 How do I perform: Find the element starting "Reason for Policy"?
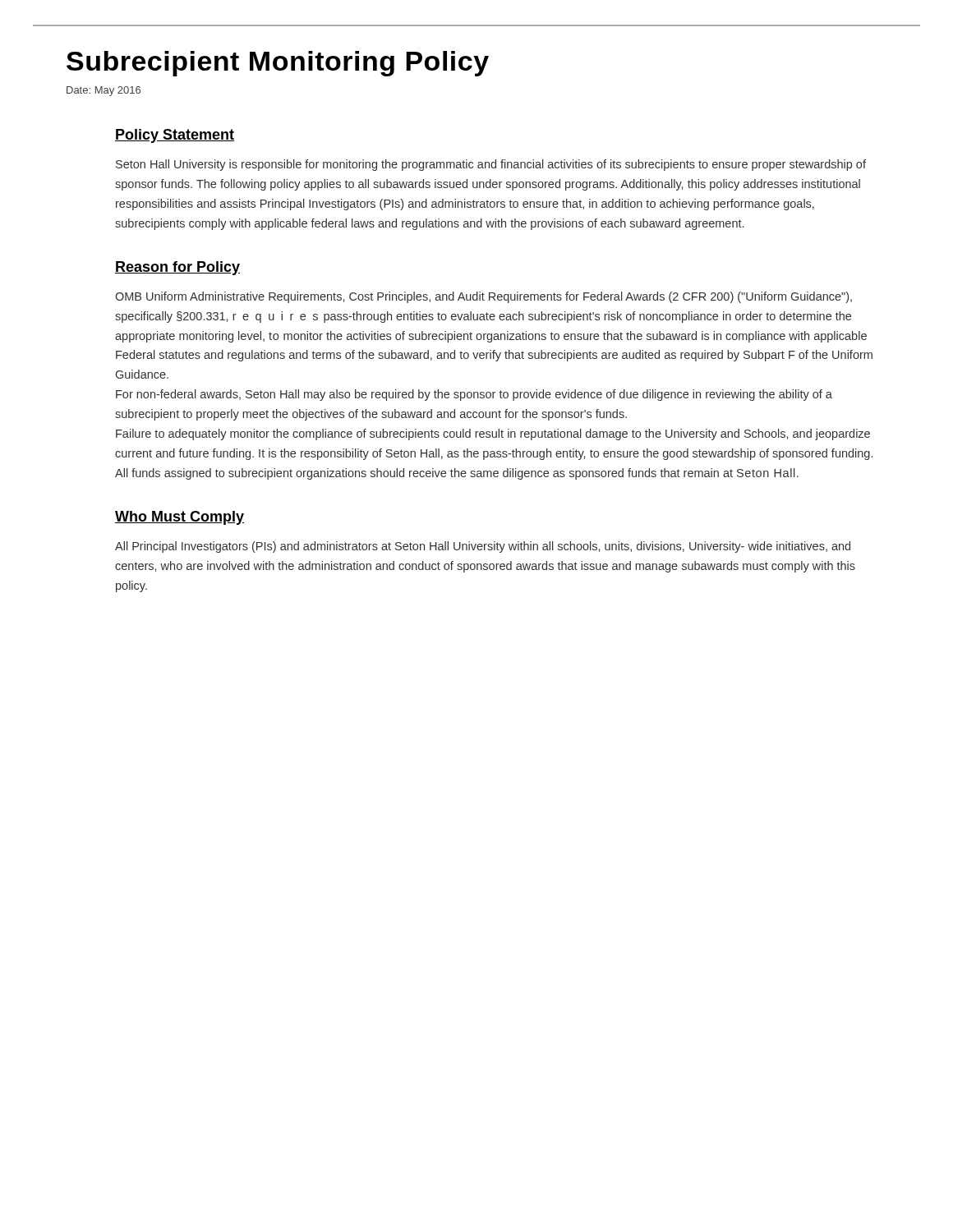point(177,268)
